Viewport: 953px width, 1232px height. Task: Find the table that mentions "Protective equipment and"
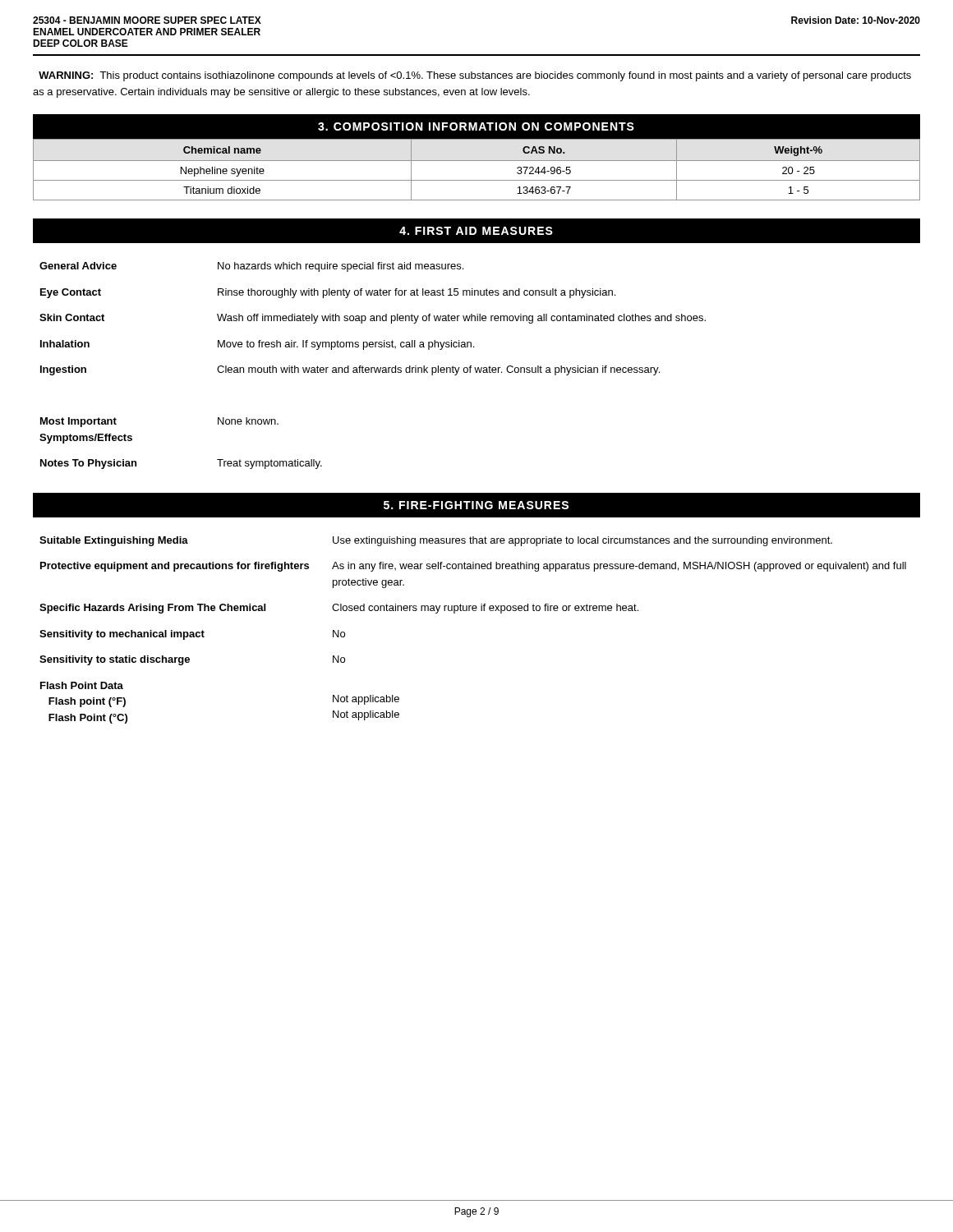pos(476,629)
